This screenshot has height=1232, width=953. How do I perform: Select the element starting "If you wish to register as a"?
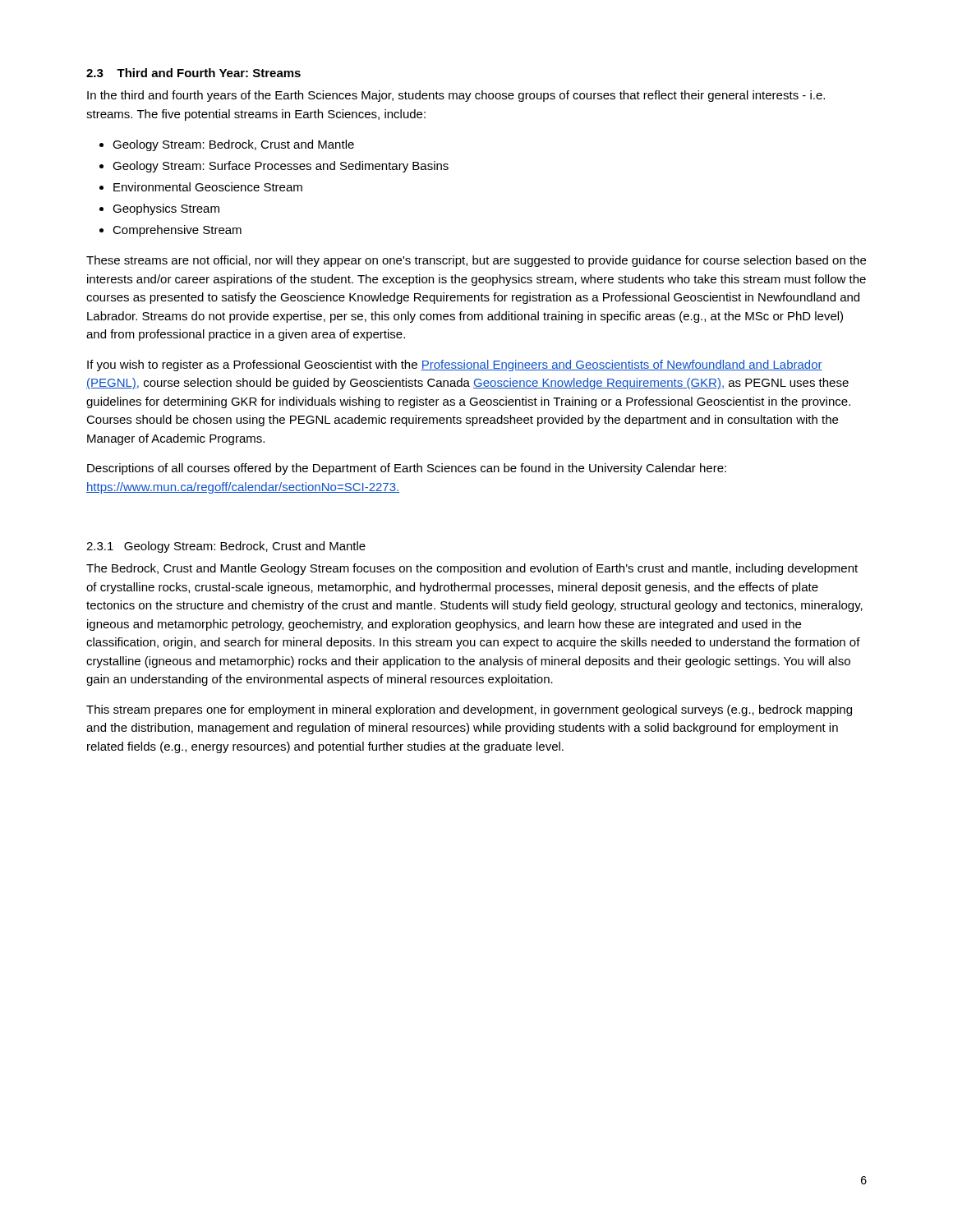pos(469,401)
